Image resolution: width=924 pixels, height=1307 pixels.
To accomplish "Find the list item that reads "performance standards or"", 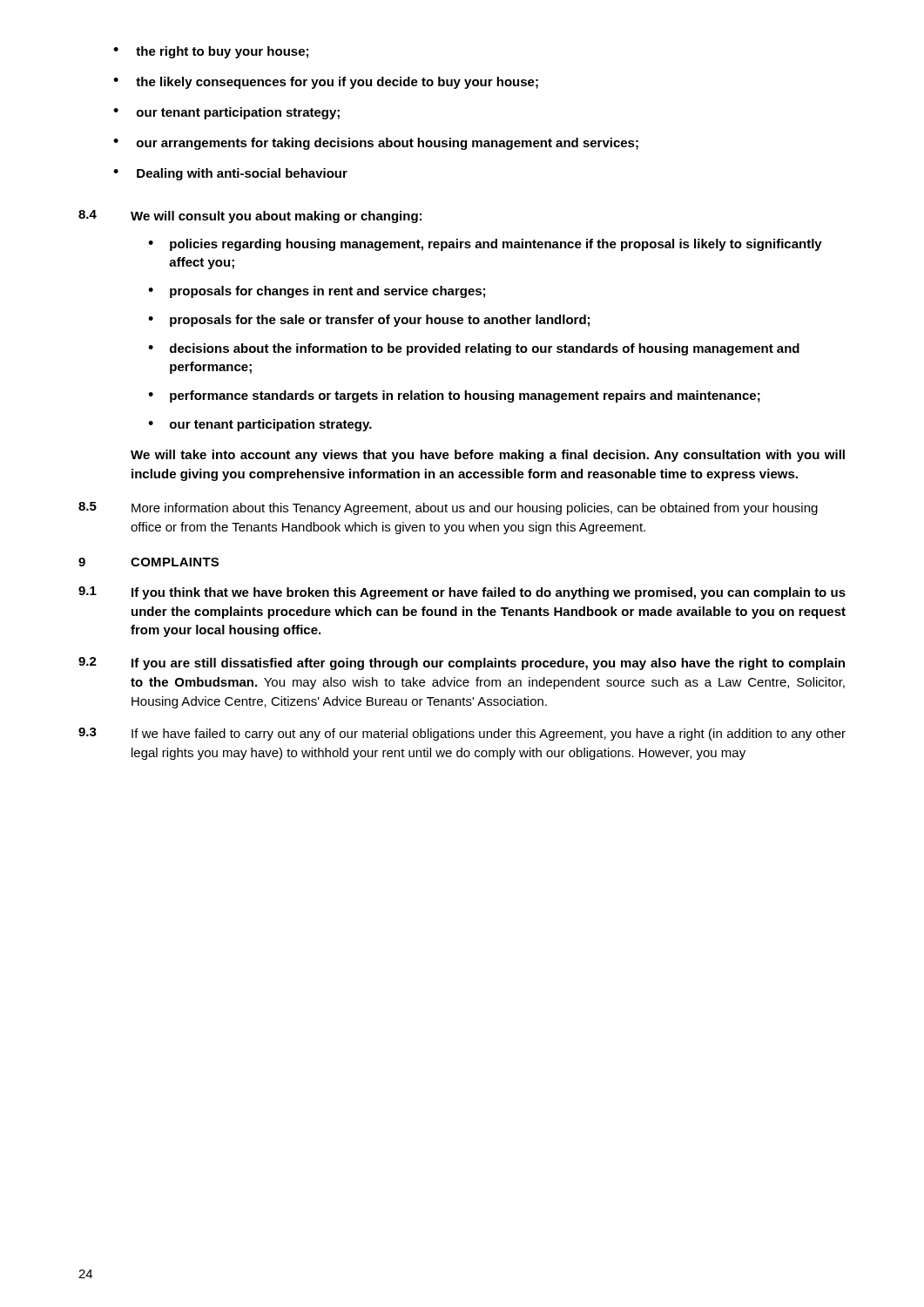I will [x=462, y=395].
